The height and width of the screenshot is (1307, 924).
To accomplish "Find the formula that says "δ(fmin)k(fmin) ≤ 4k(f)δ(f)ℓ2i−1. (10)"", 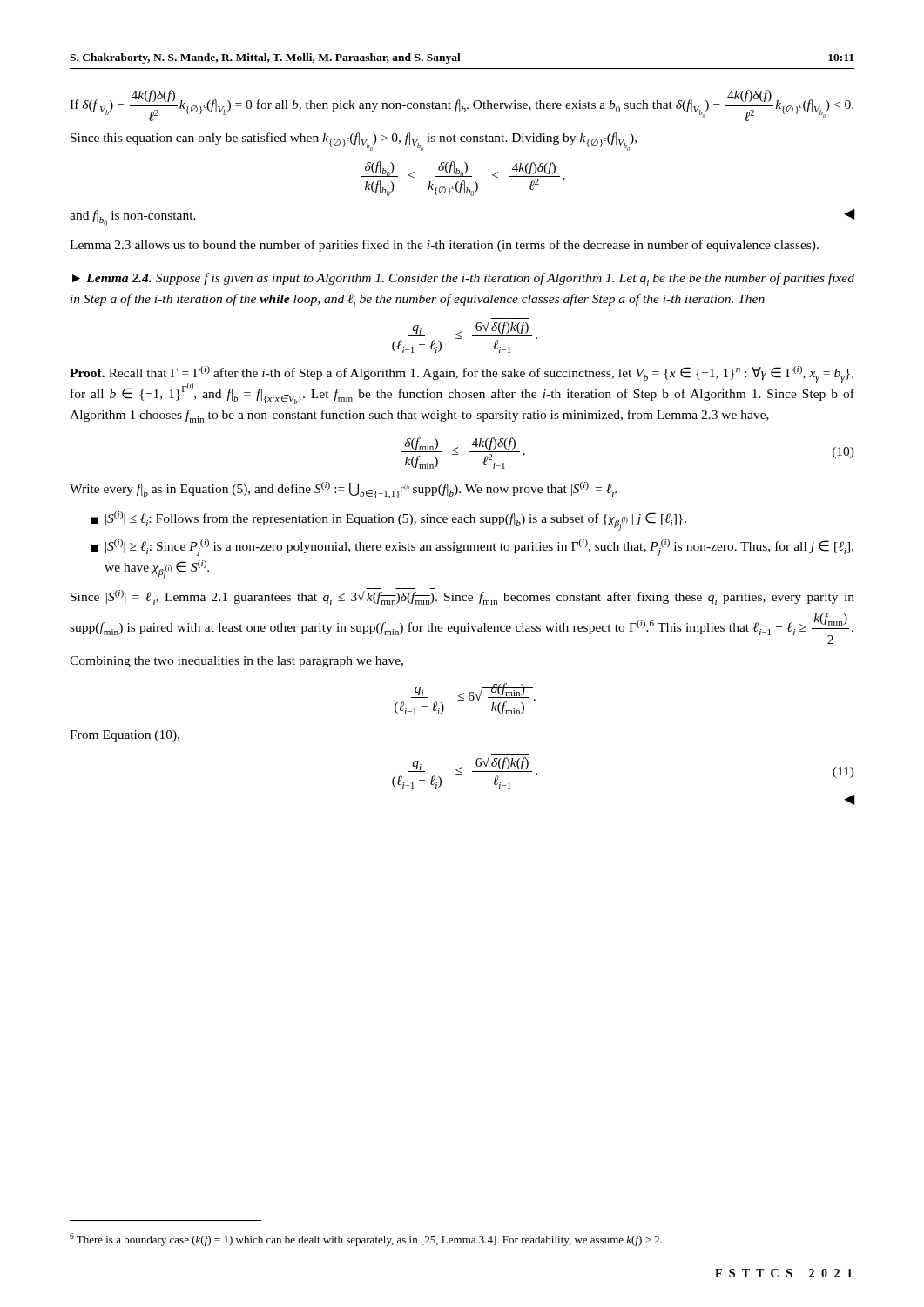I will 462,452.
